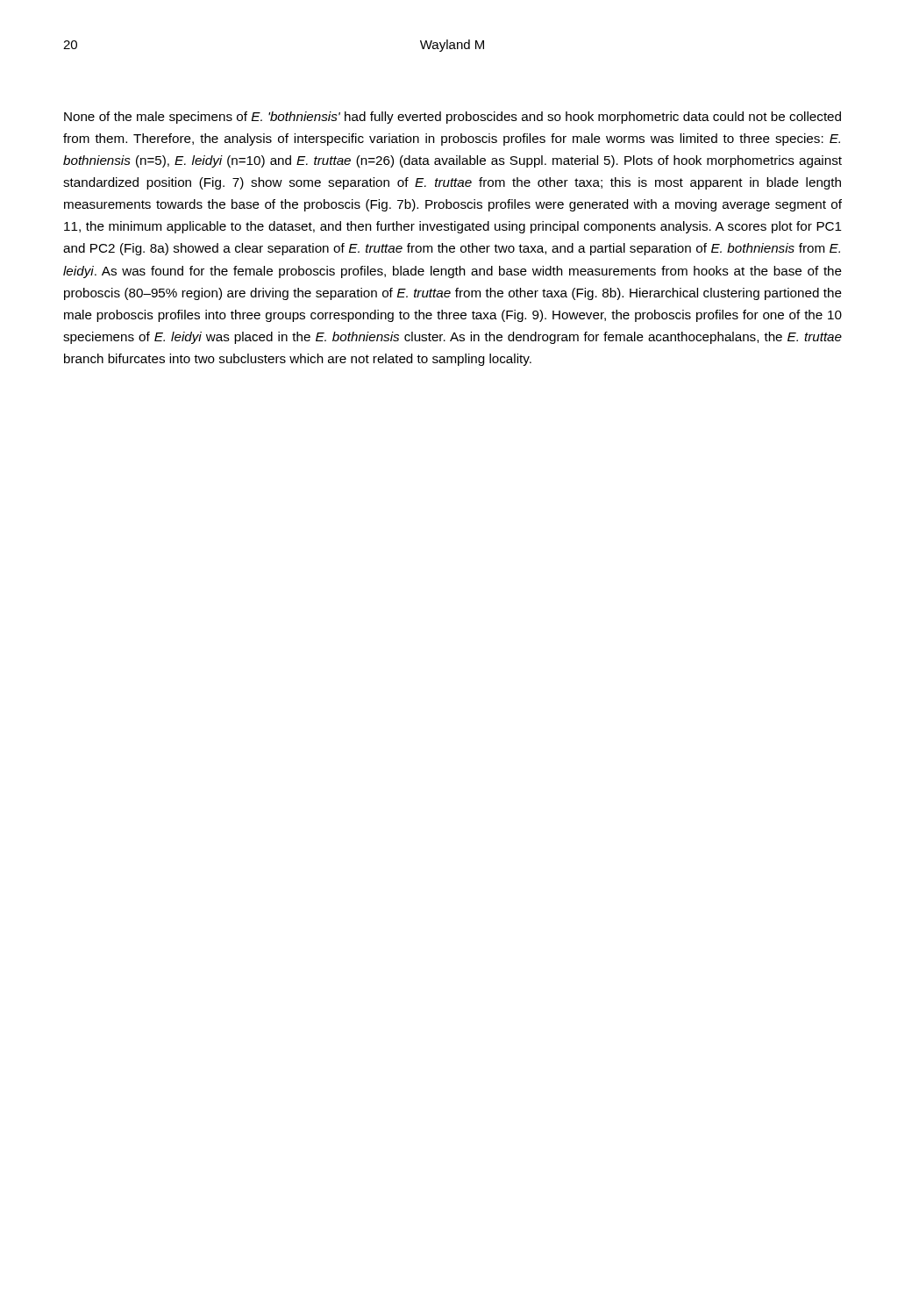Locate the text starting "None of the"
Viewport: 905px width, 1316px height.
click(452, 237)
